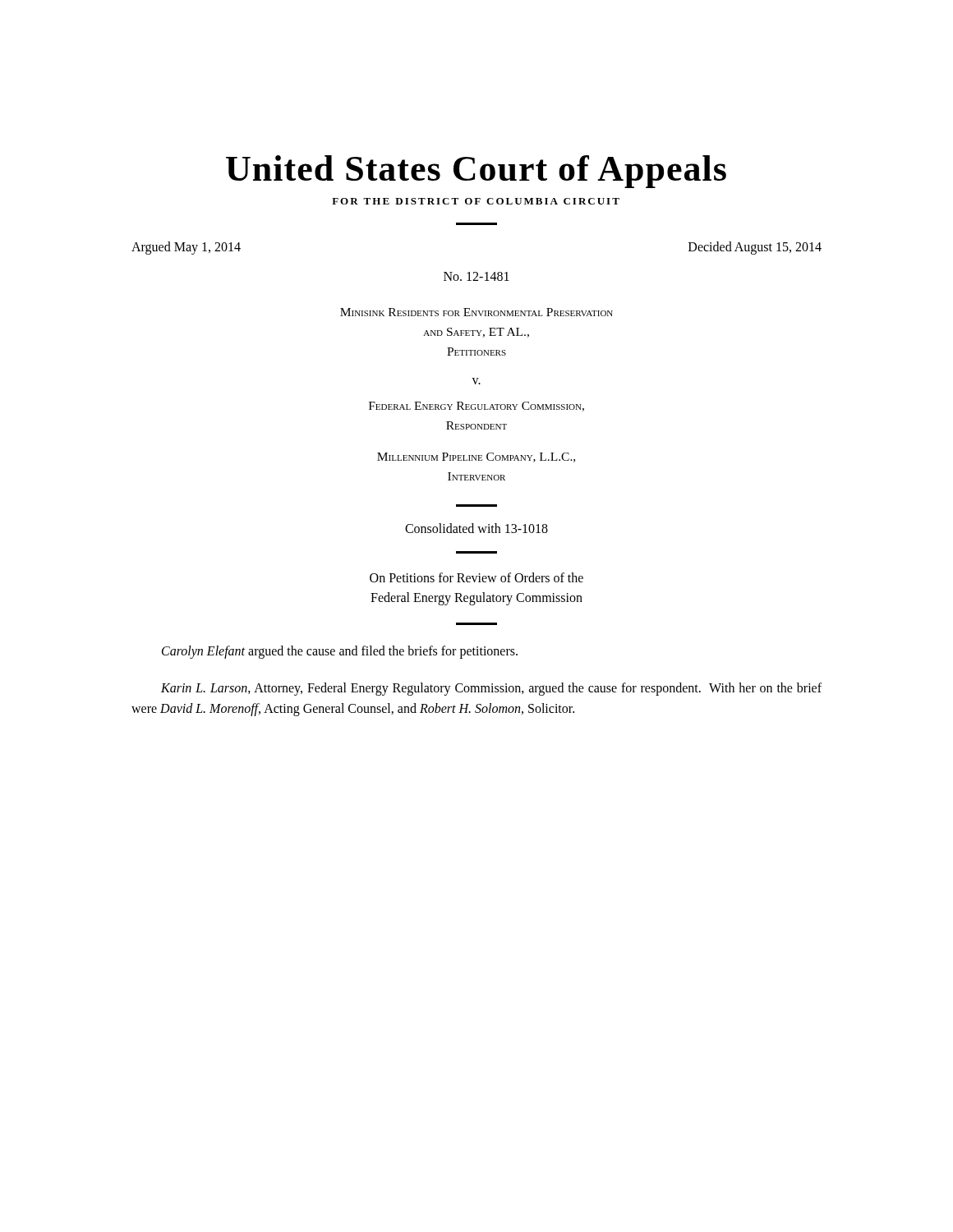This screenshot has width=953, height=1232.
Task: Select the text block containing "On Petitions for"
Action: click(476, 588)
